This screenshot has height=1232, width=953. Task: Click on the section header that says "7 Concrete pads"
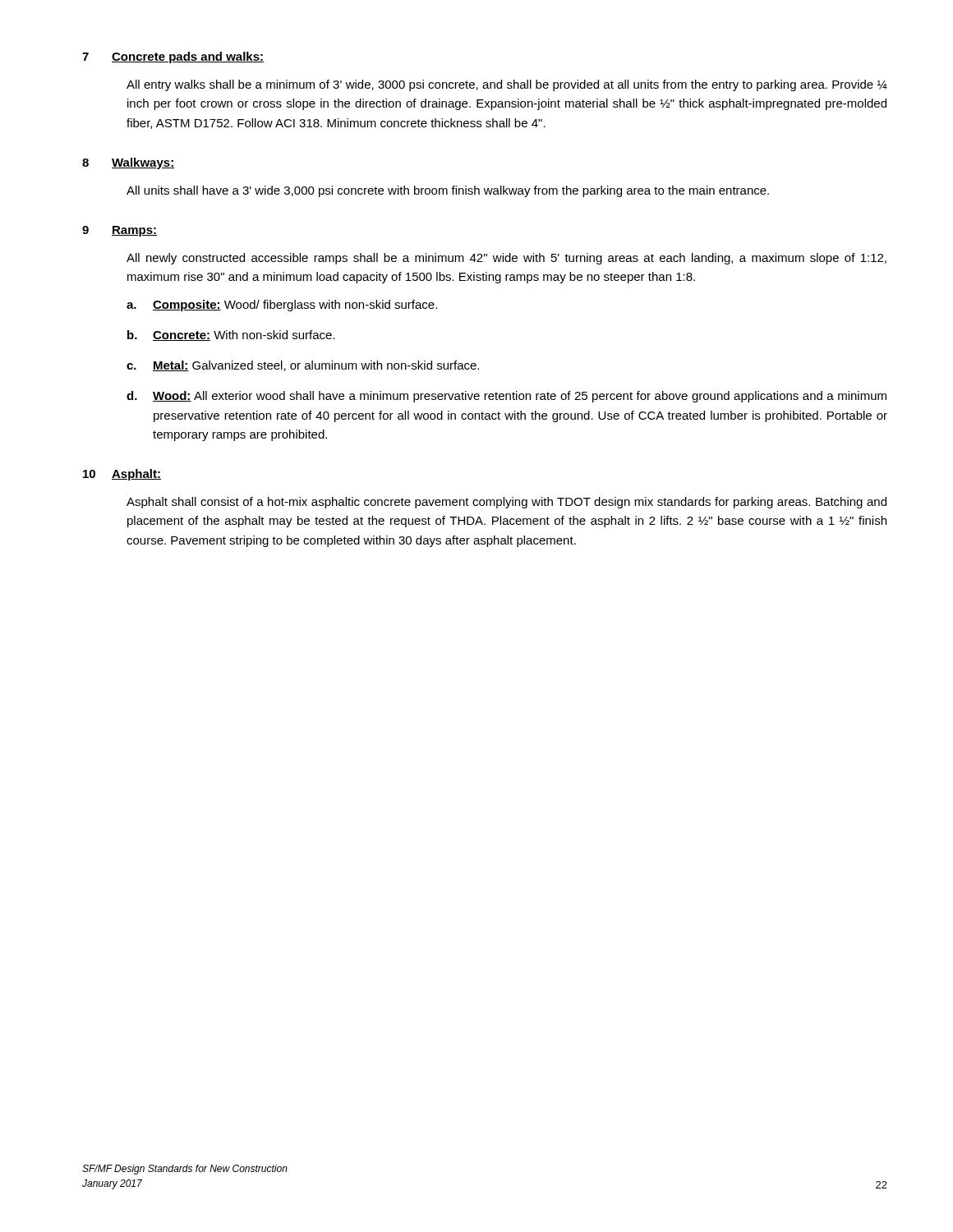173,56
